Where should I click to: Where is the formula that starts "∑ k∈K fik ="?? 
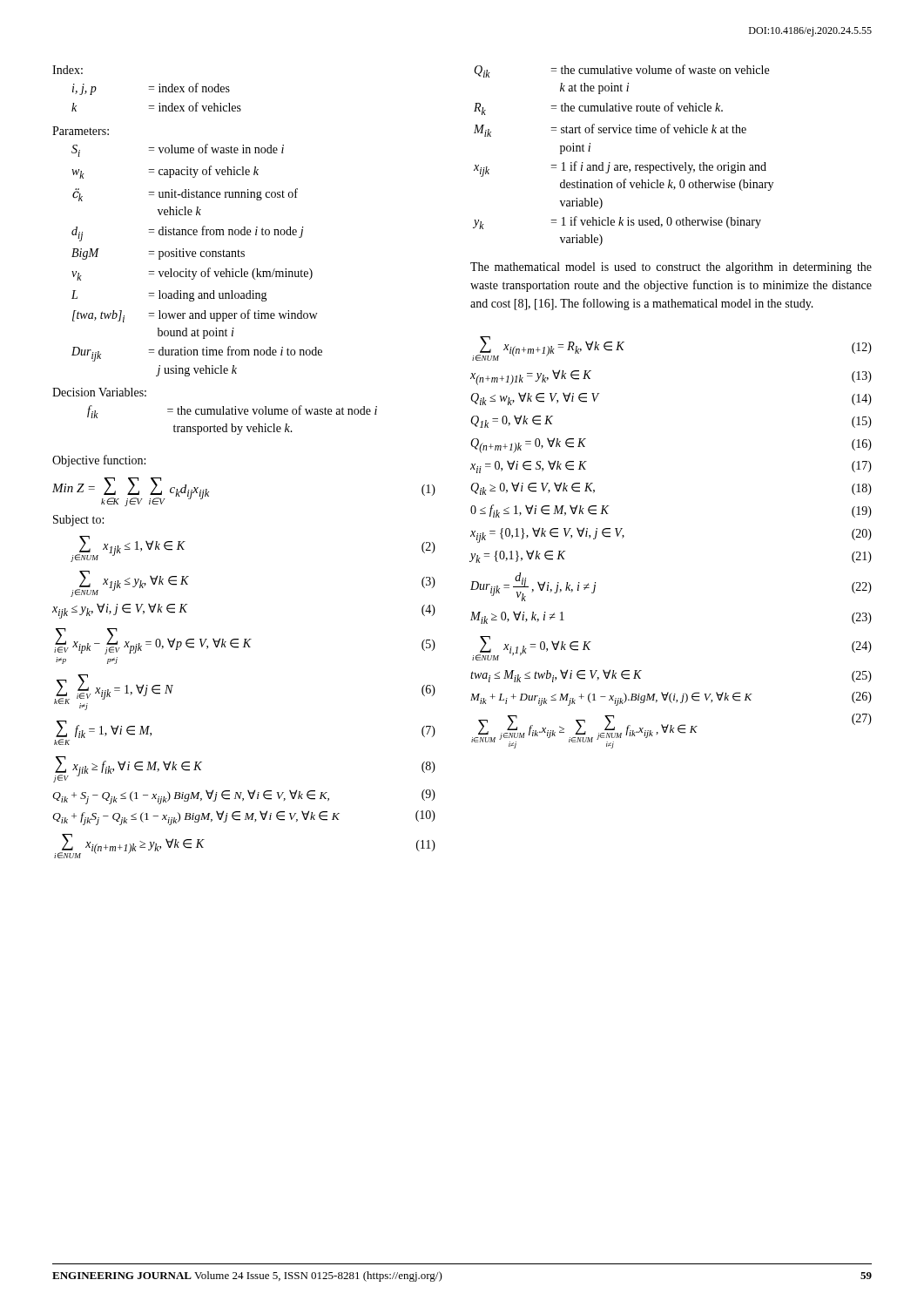point(80,733)
